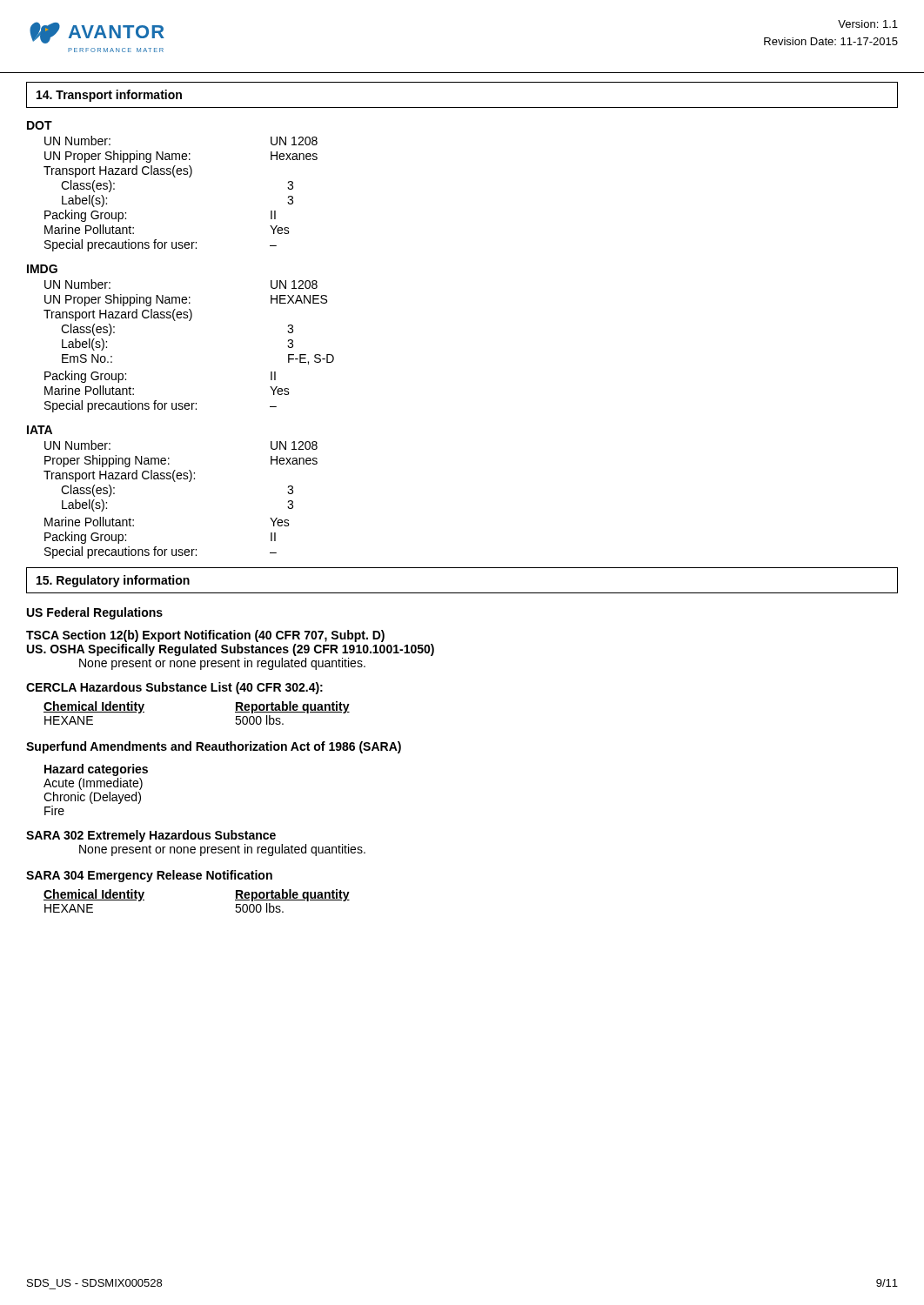Find the region starting "TSCA Section 12(b) Export Notification (40 CFR 707,"
This screenshot has width=924, height=1305.
tap(230, 649)
